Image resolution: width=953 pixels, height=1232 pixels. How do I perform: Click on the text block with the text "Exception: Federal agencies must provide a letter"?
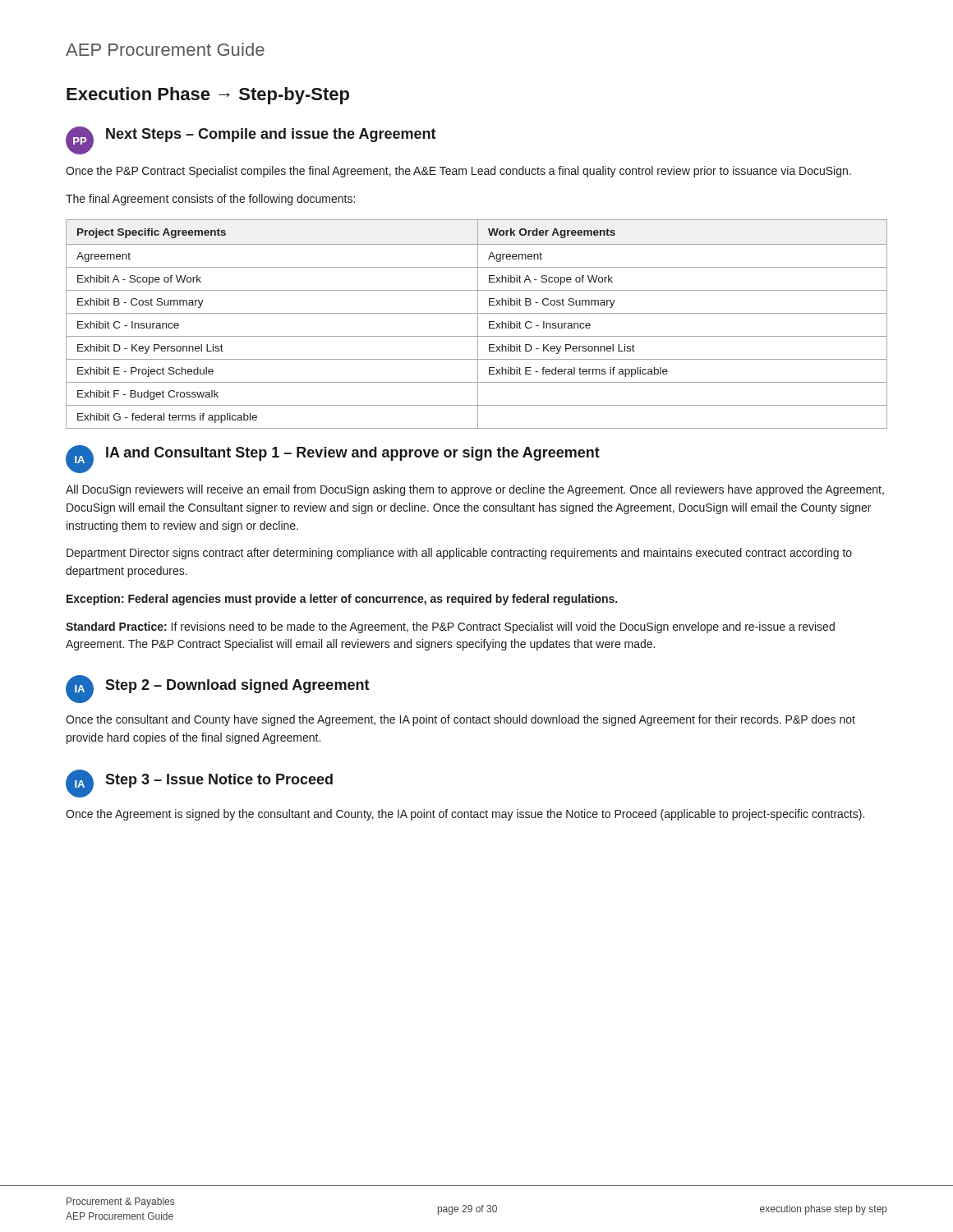click(342, 599)
